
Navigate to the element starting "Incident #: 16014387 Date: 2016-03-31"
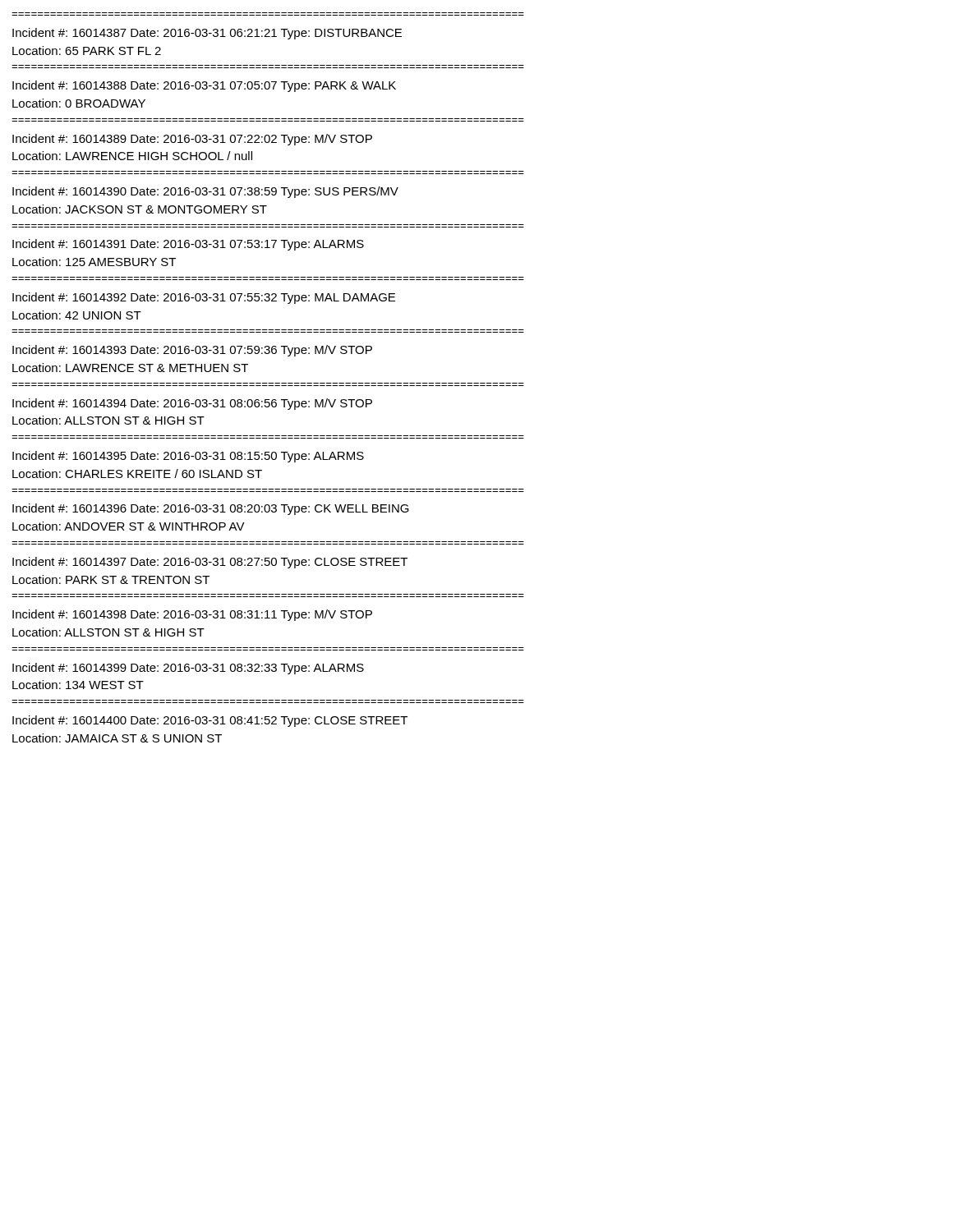point(207,41)
